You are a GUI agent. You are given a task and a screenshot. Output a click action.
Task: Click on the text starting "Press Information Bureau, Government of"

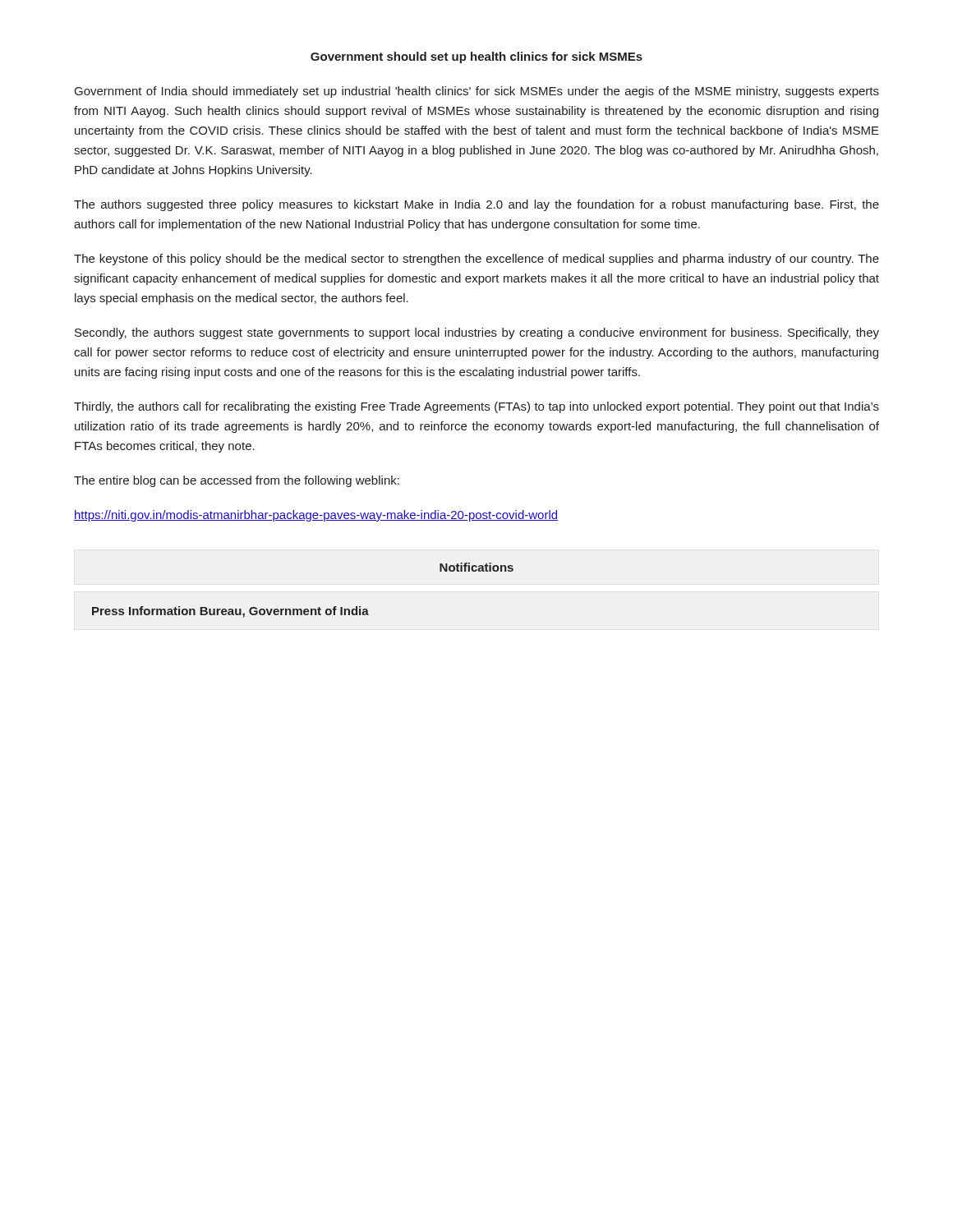pyautogui.click(x=230, y=611)
